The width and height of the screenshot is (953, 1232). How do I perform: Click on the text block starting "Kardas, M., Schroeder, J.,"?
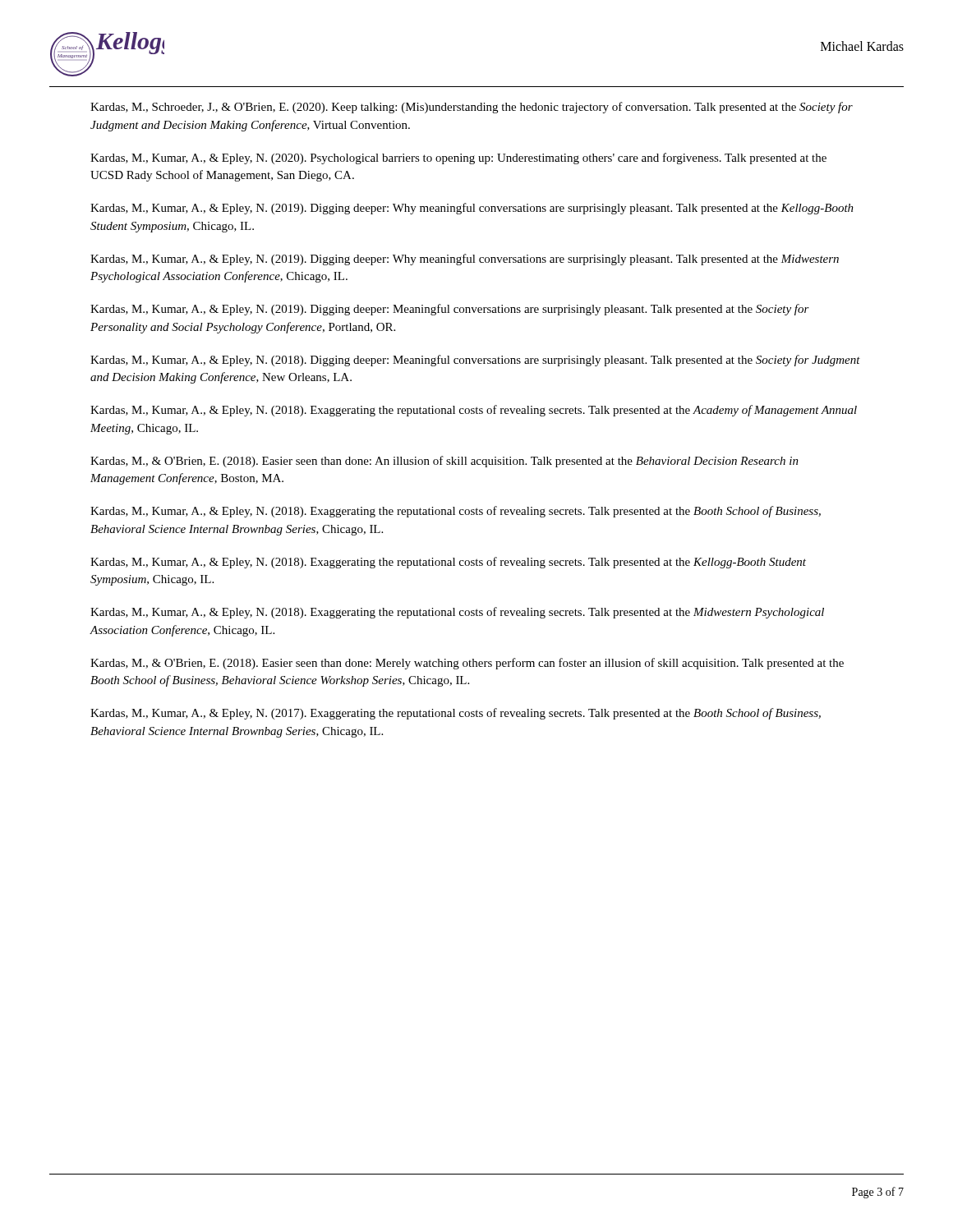[471, 116]
